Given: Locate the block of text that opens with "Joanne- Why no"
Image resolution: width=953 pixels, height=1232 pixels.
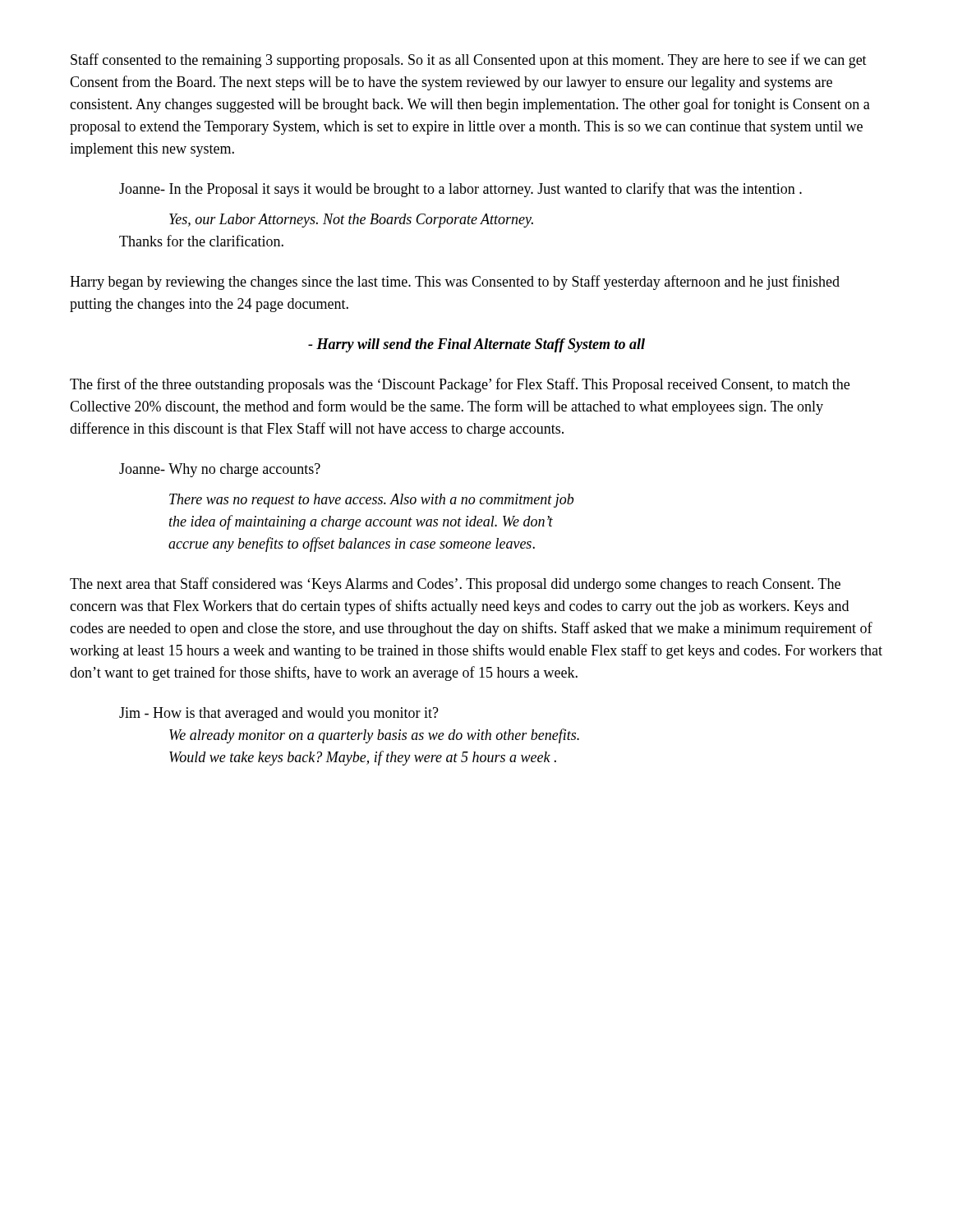Looking at the screenshot, I should coord(220,469).
